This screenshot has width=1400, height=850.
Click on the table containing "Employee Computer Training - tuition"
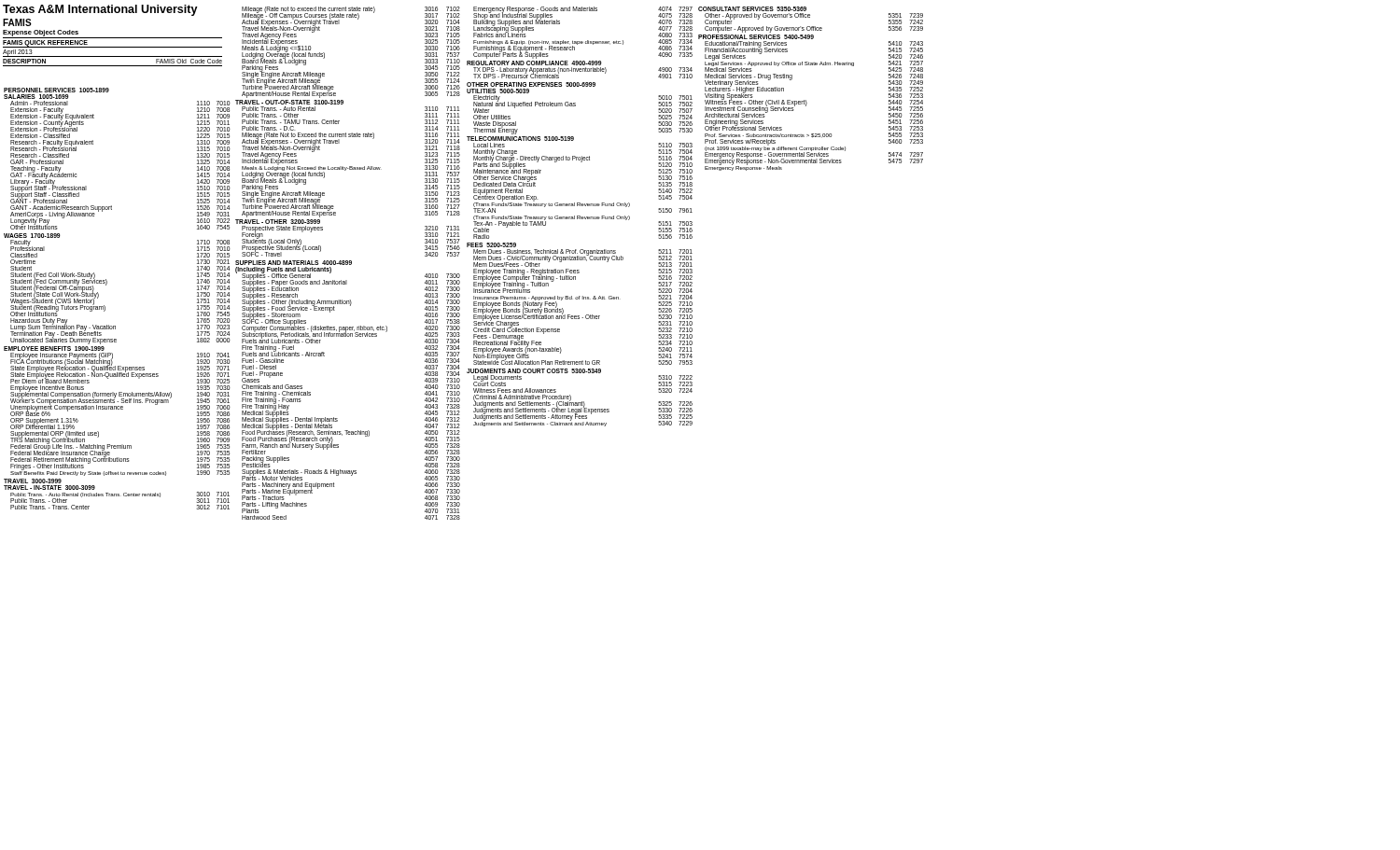[x=563, y=284]
